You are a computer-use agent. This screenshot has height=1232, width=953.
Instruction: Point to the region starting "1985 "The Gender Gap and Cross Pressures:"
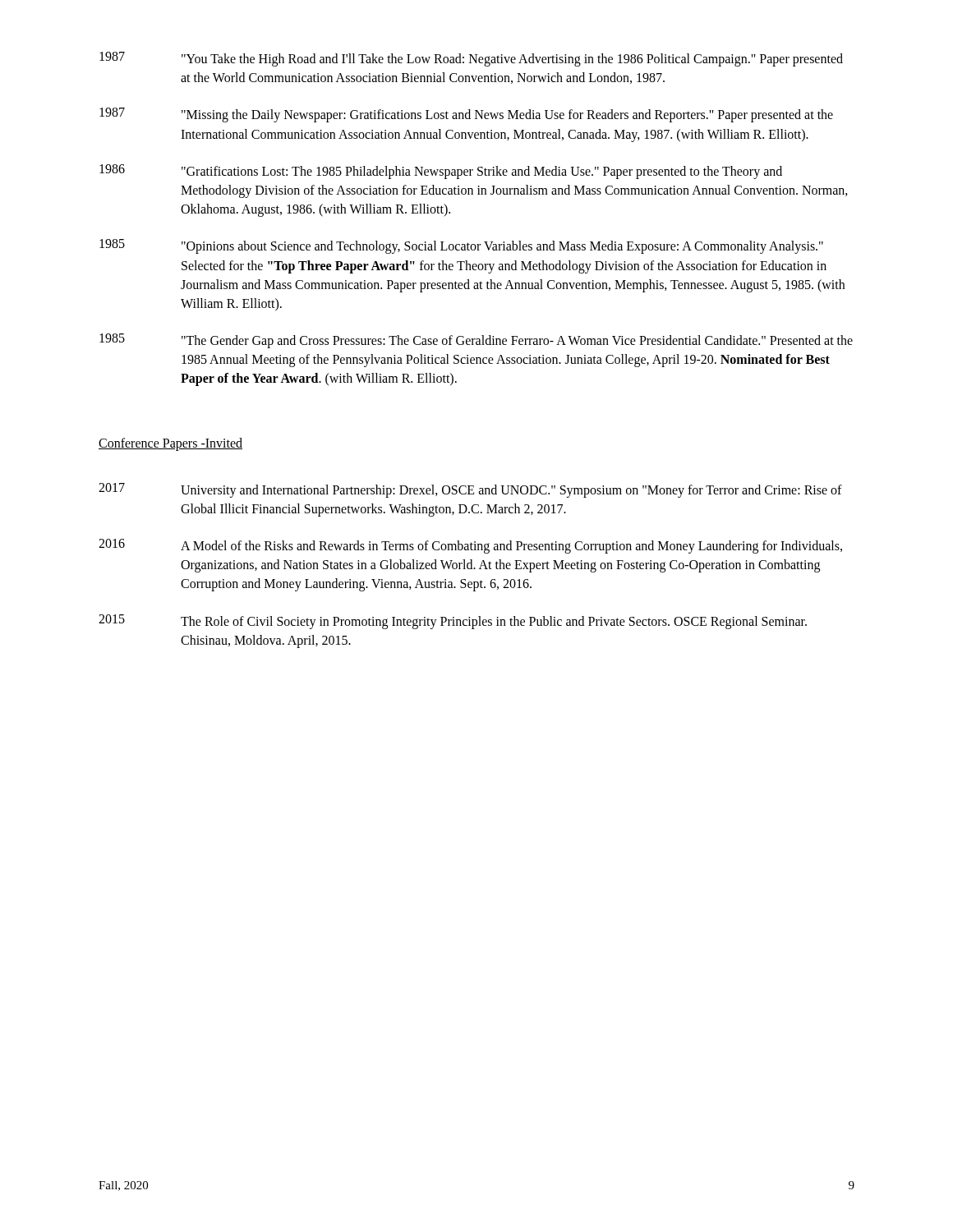pos(476,360)
